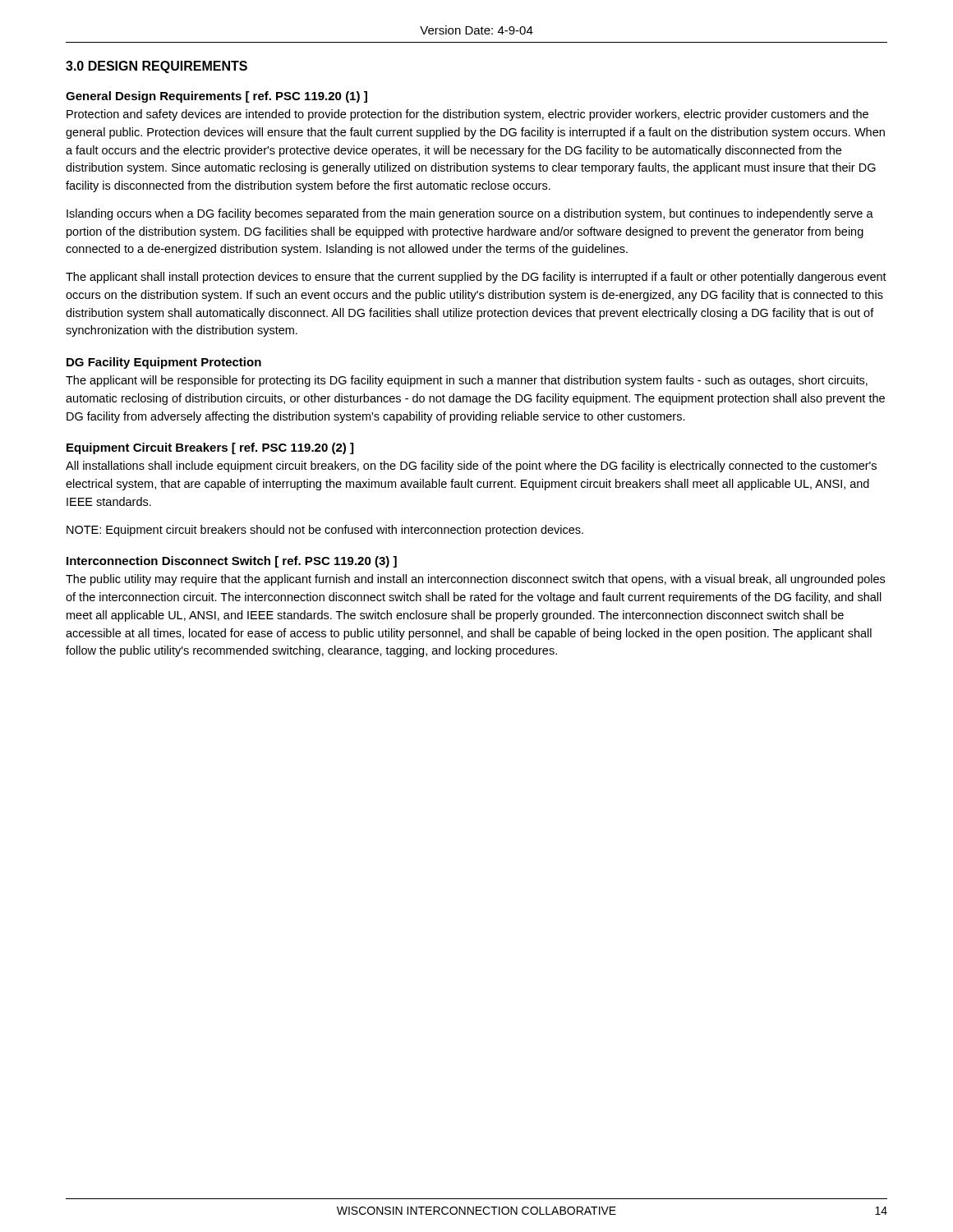
Task: Click the passage that begins "The applicant will be responsible for protecting its"
Action: pos(475,398)
